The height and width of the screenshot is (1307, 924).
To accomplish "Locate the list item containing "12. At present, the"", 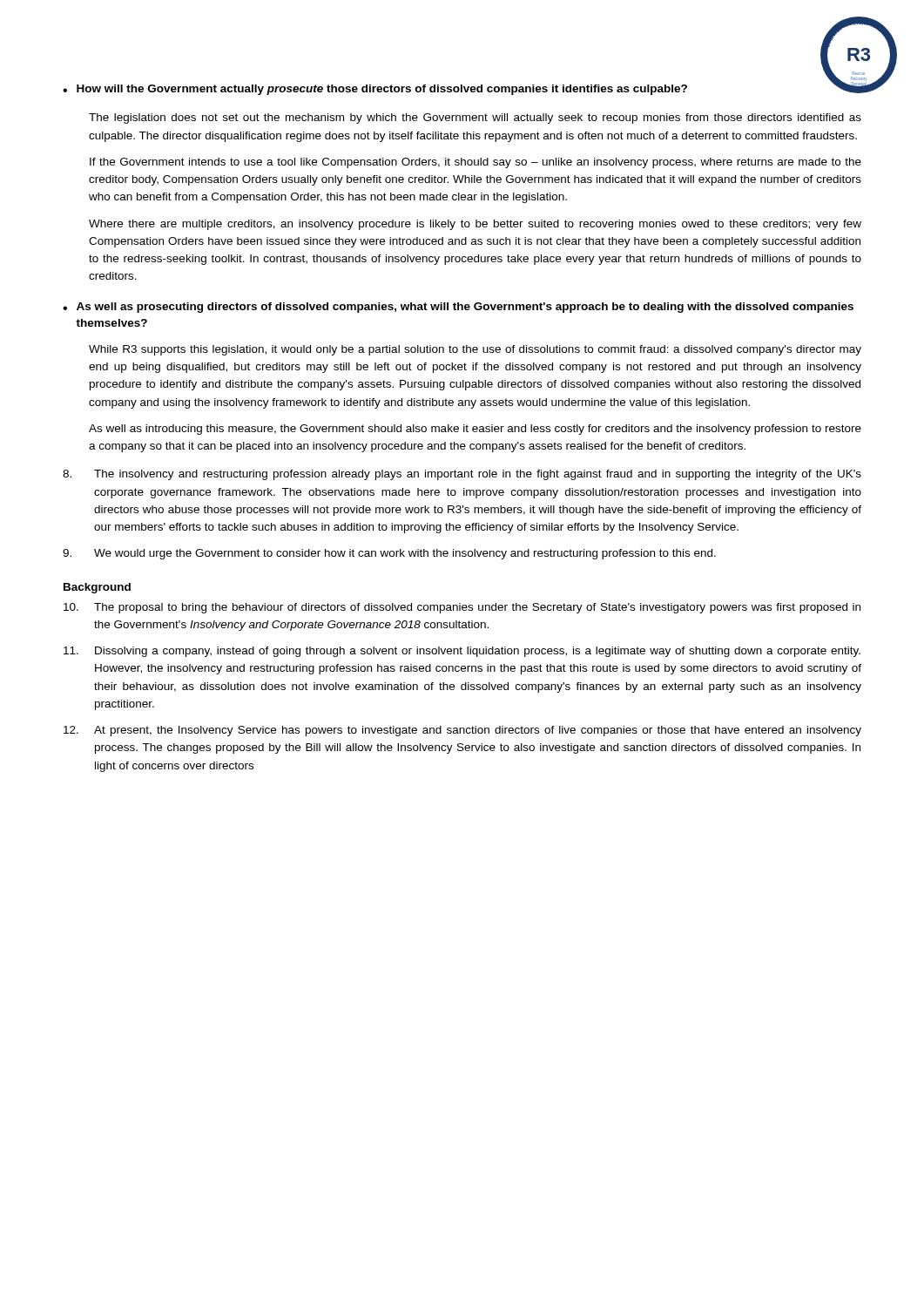I will click(462, 748).
